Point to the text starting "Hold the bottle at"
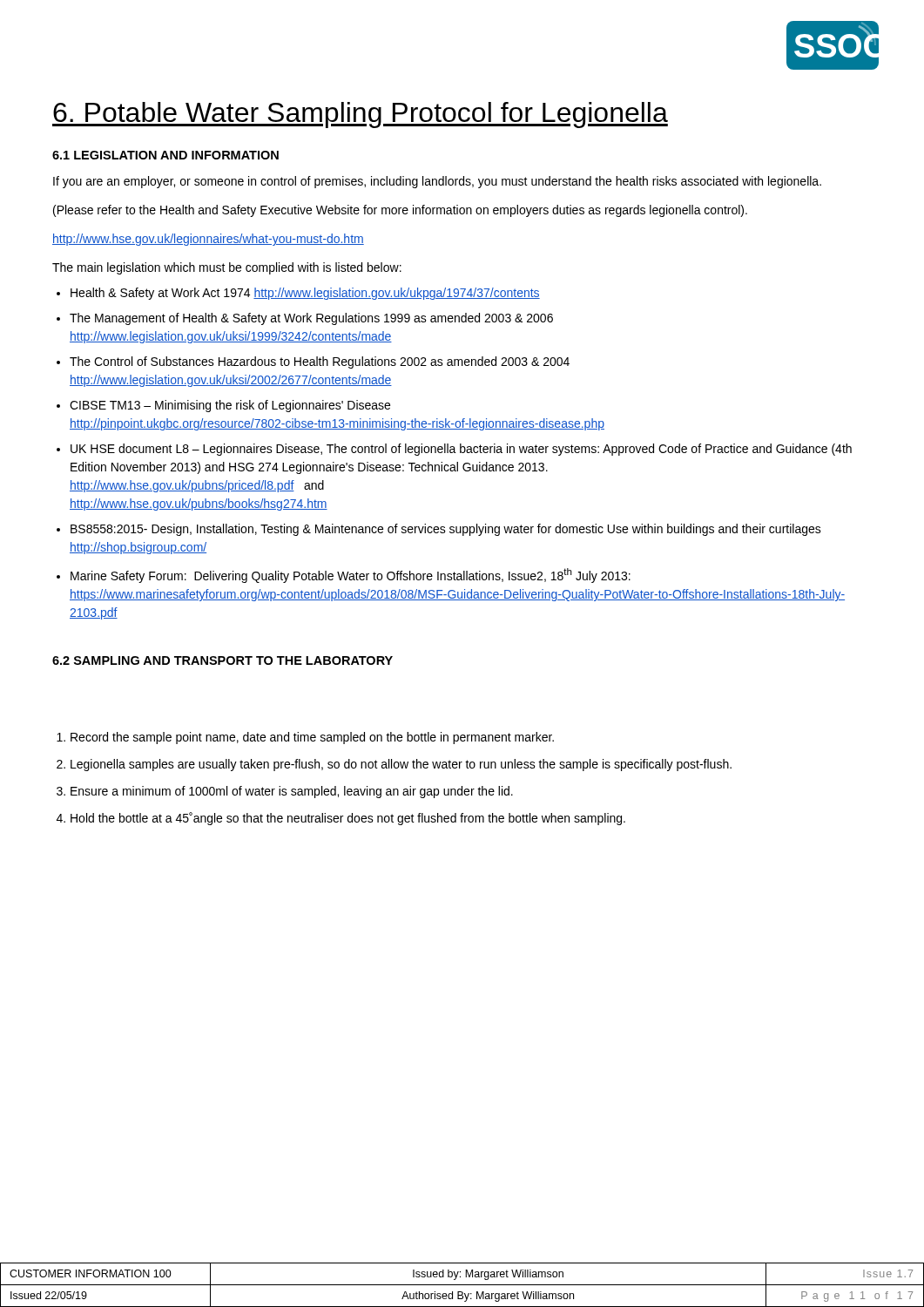 click(348, 818)
